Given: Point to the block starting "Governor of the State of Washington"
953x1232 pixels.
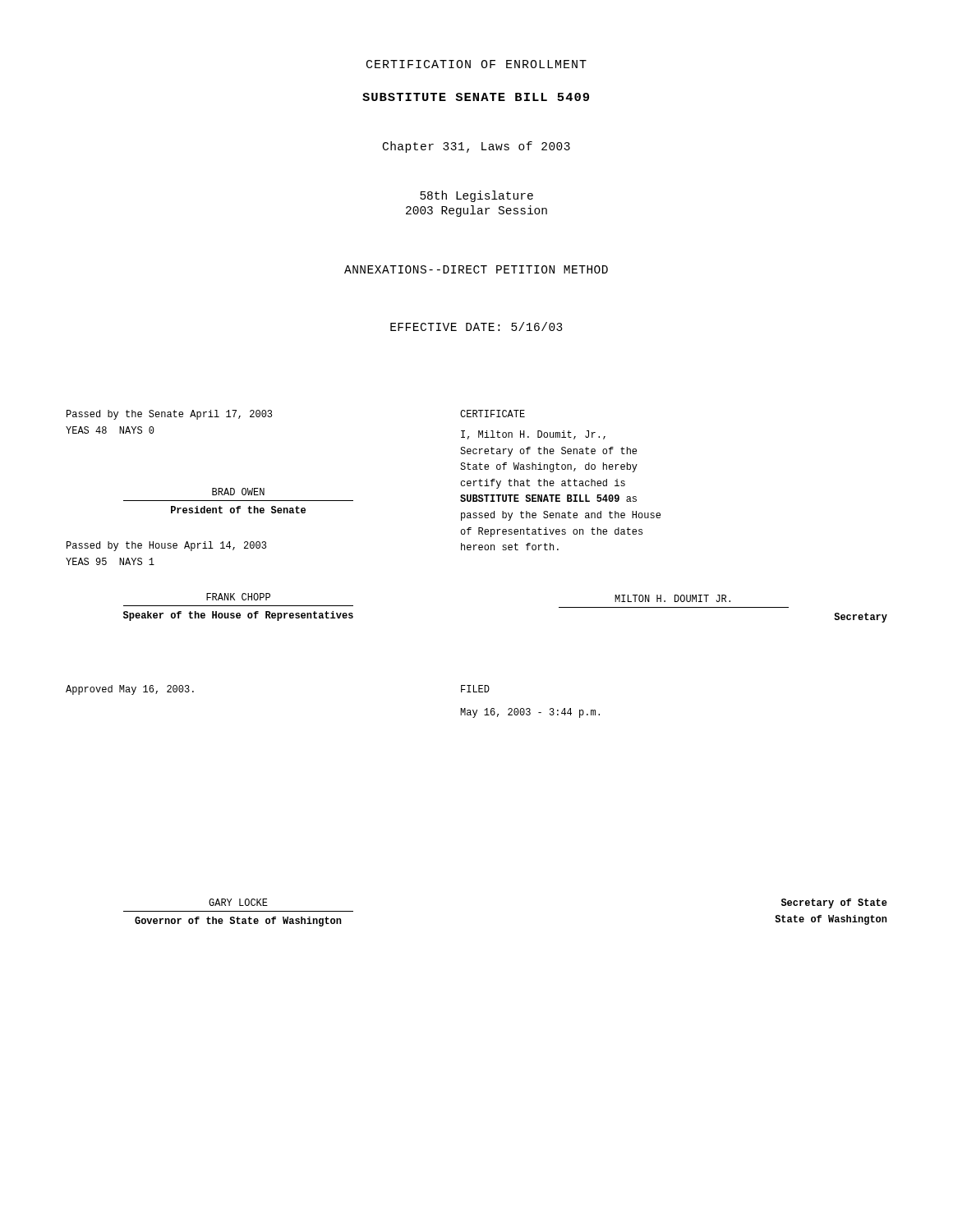Looking at the screenshot, I should tap(238, 922).
